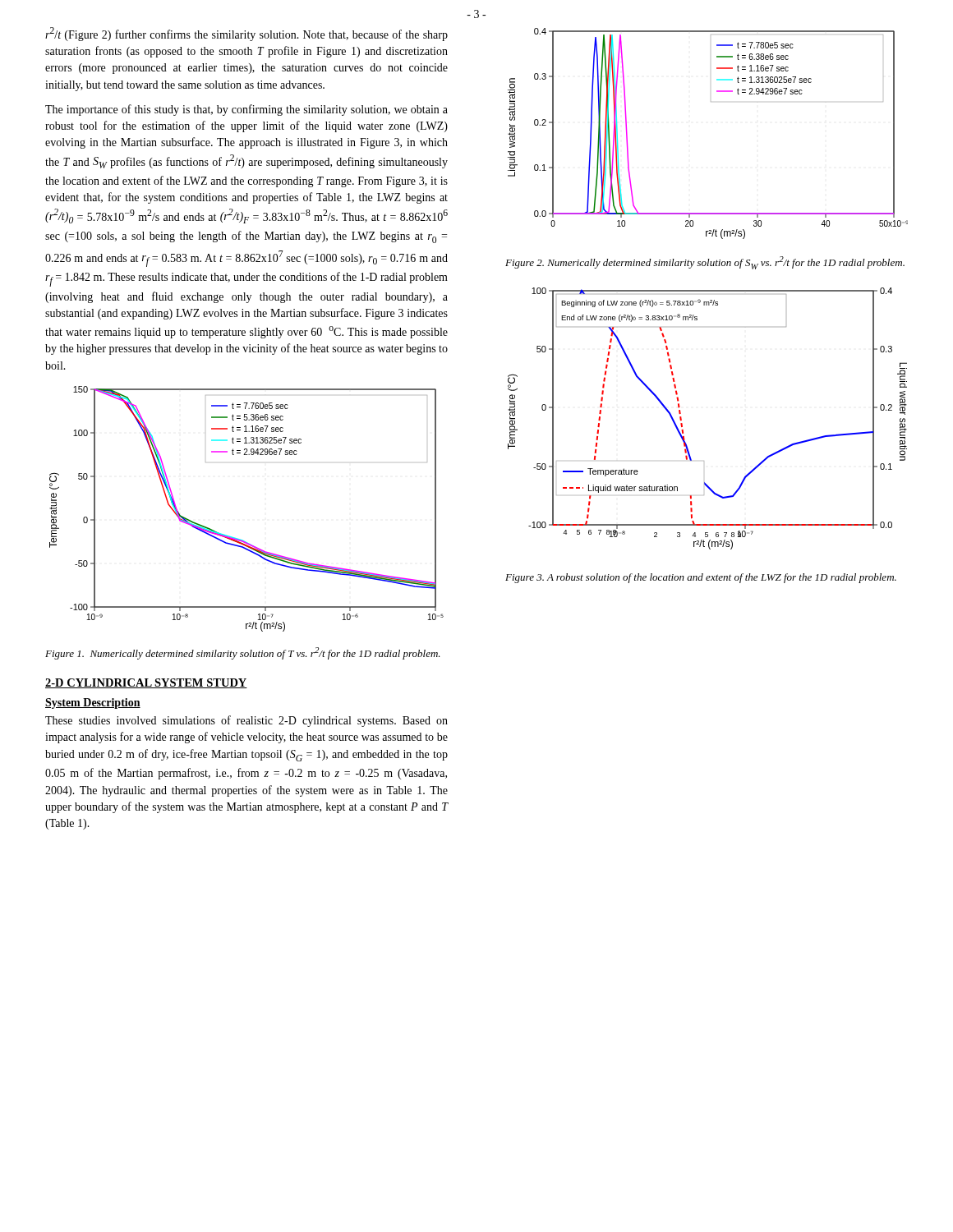The image size is (953, 1232).
Task: Locate the block of text that opens with "r2/t (Figure 2) further confirms the similarity solution."
Action: [x=246, y=200]
